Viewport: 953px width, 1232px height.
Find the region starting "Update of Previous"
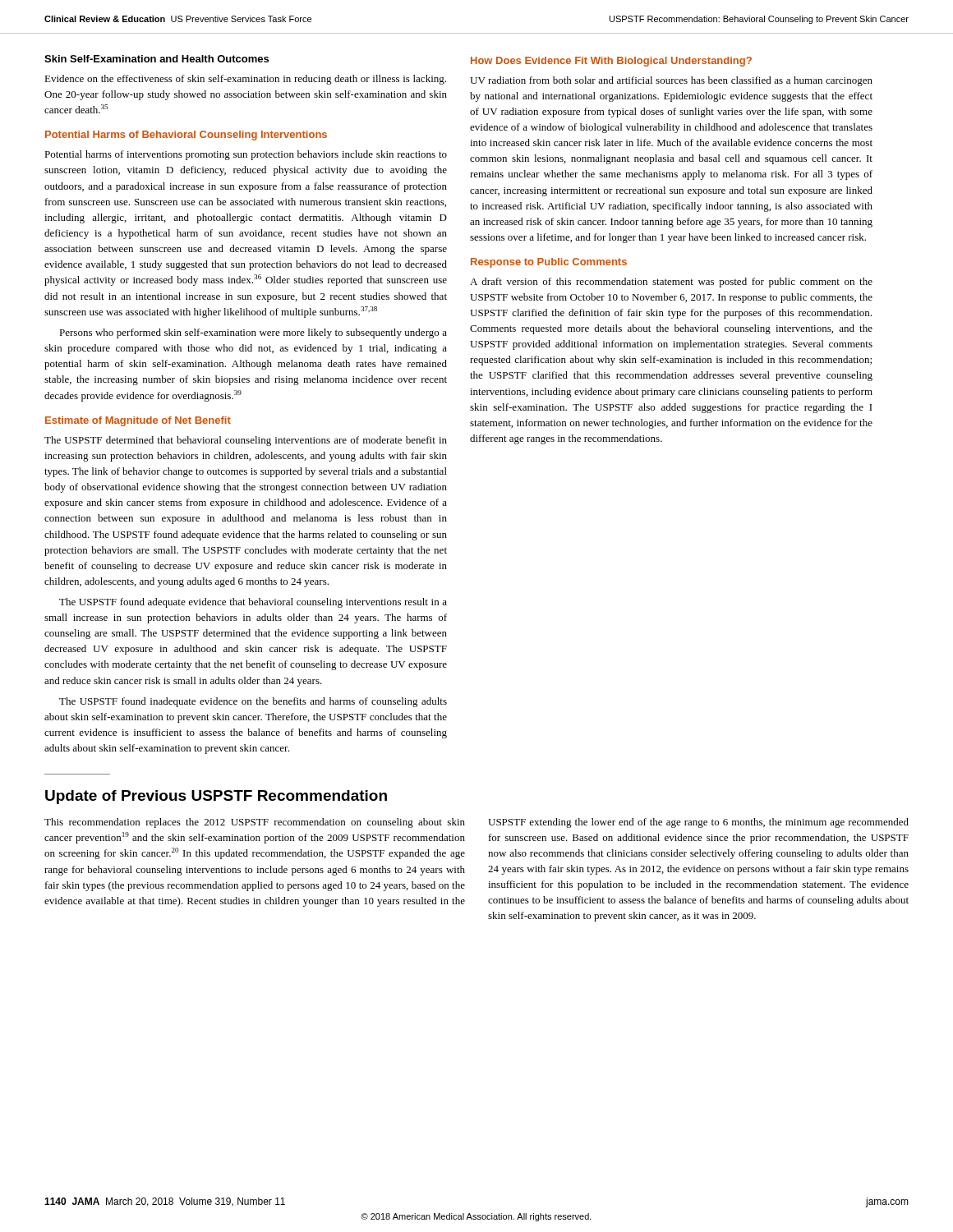216,797
